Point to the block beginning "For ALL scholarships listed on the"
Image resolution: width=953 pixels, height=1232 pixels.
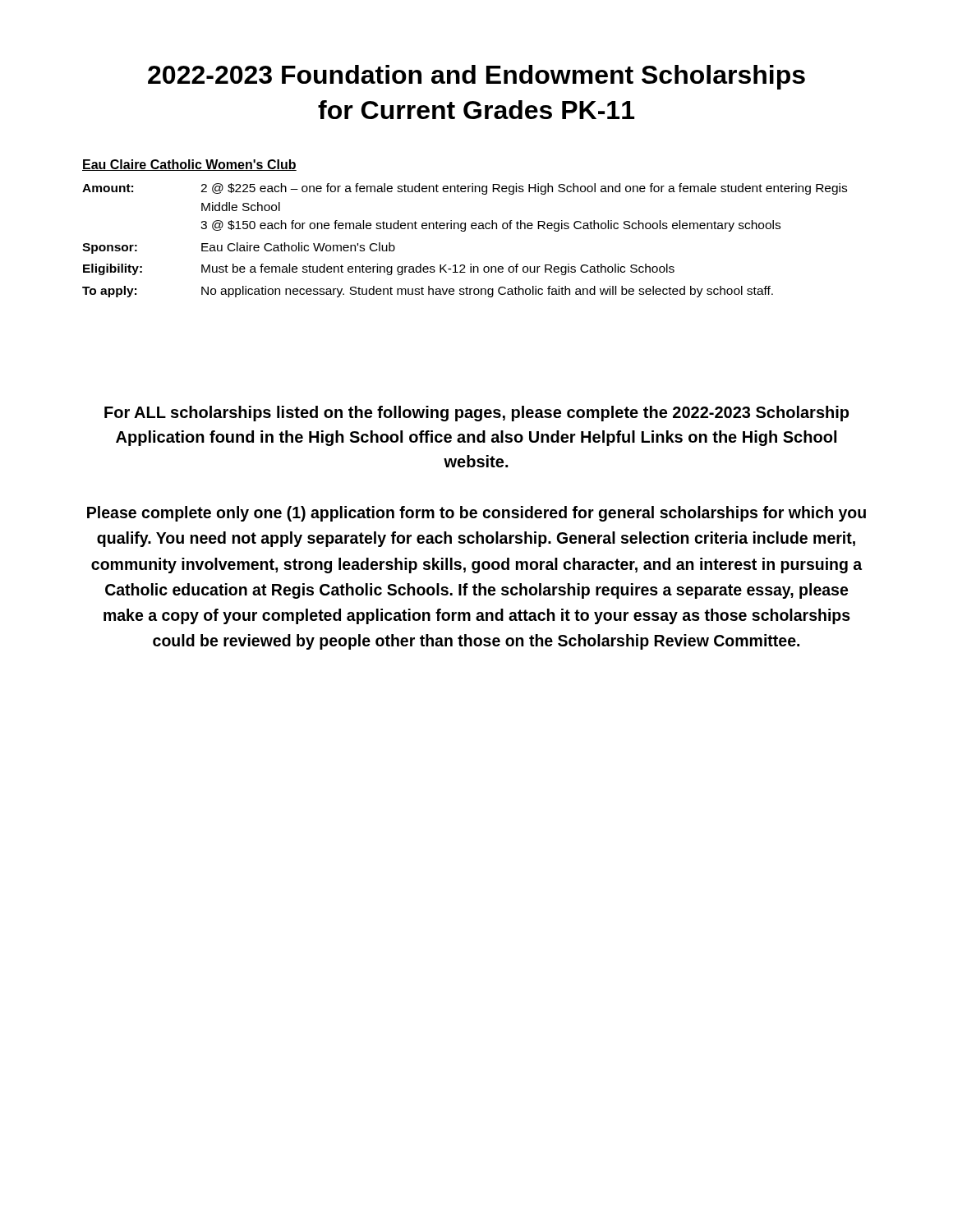(476, 437)
